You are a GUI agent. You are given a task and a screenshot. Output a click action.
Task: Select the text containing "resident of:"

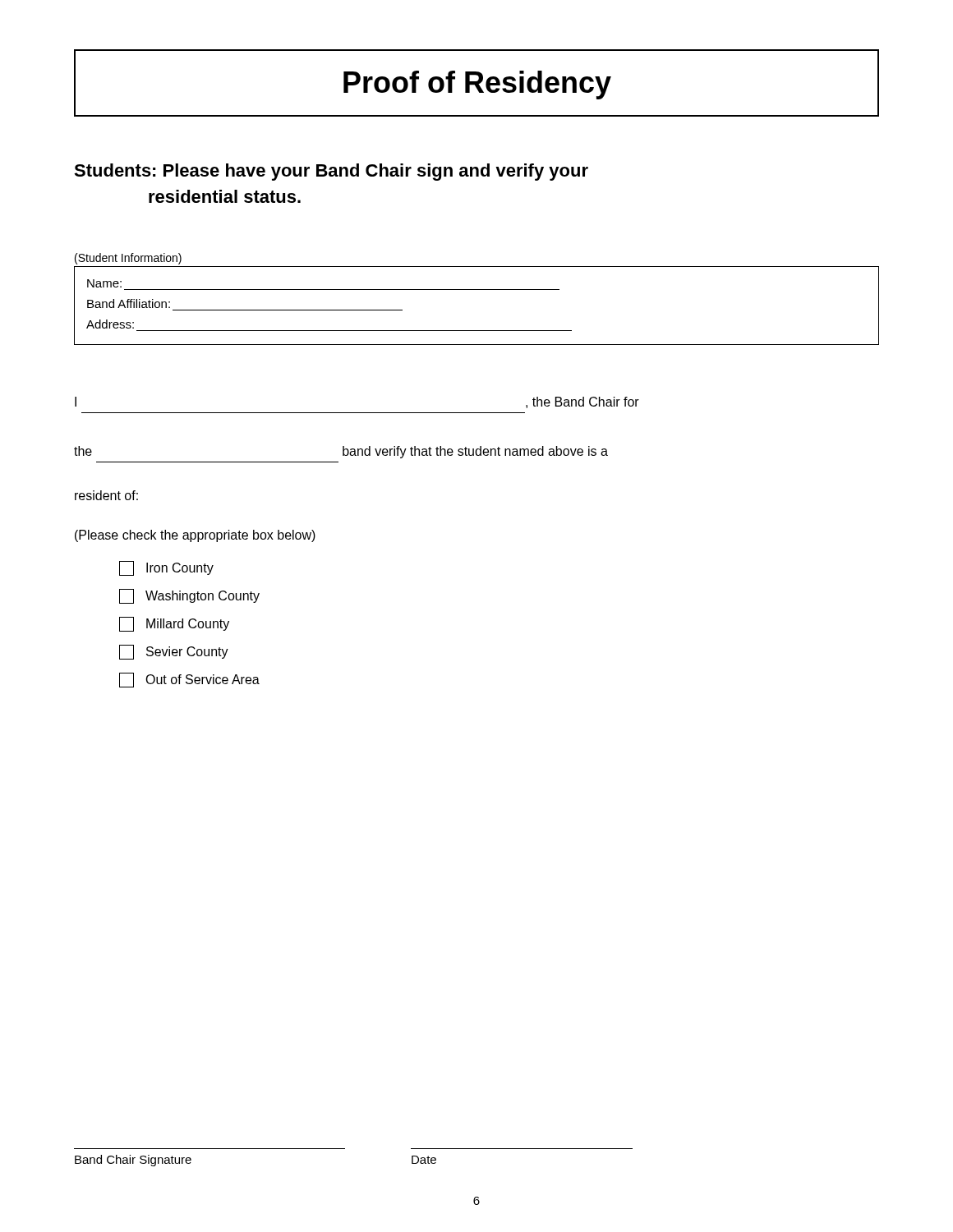point(106,496)
